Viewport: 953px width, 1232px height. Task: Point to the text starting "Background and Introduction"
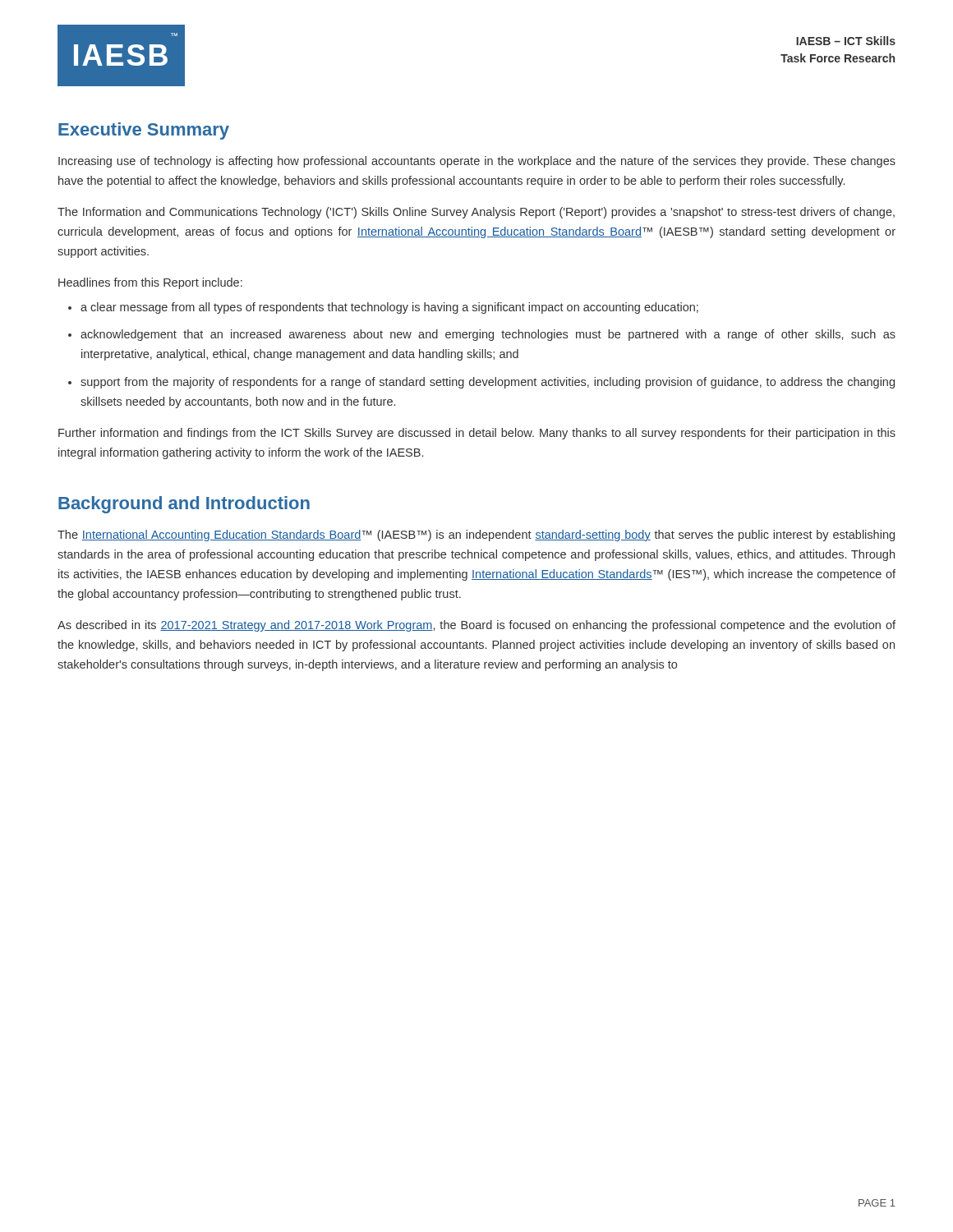click(184, 503)
